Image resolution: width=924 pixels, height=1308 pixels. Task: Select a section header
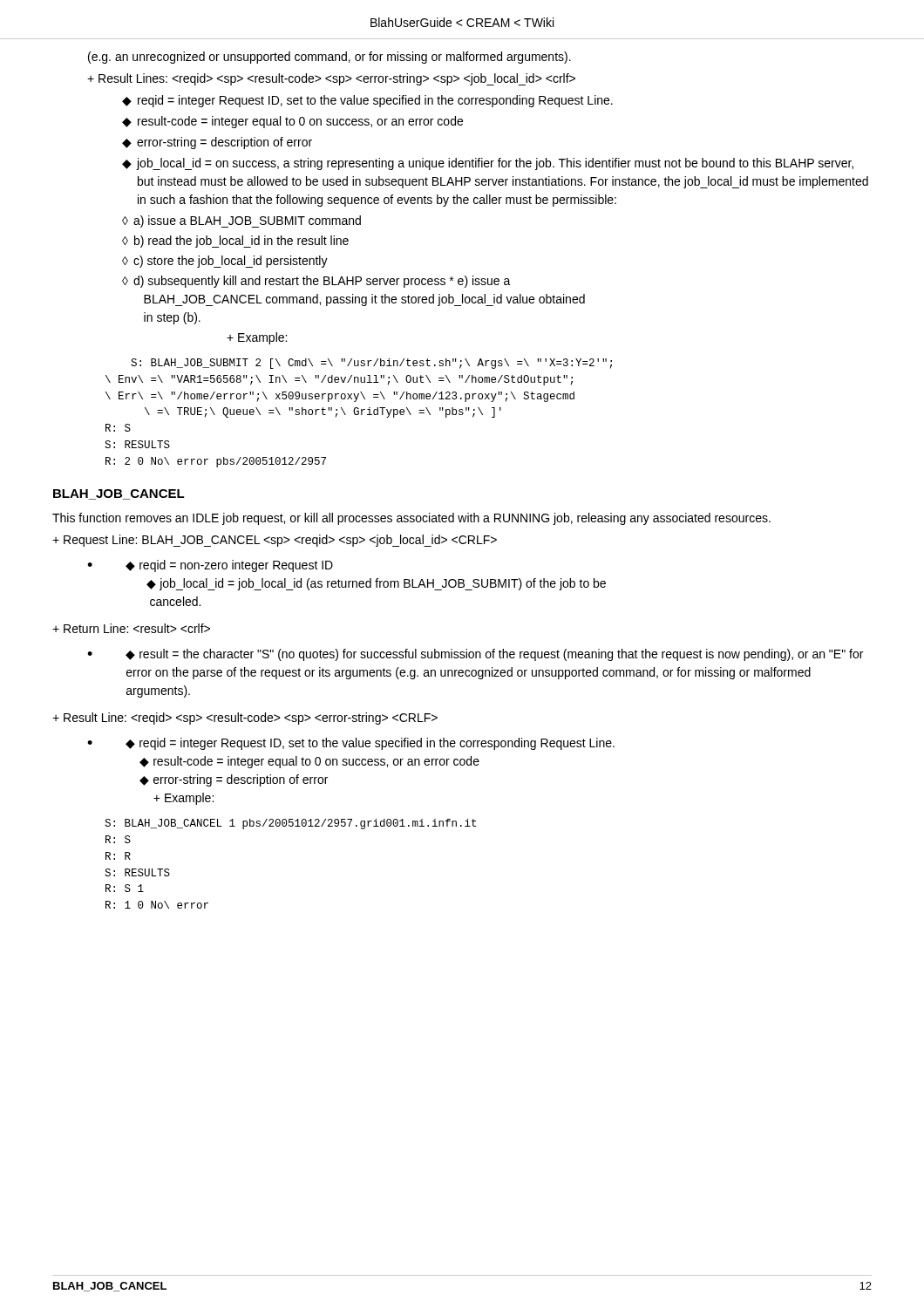(x=118, y=493)
